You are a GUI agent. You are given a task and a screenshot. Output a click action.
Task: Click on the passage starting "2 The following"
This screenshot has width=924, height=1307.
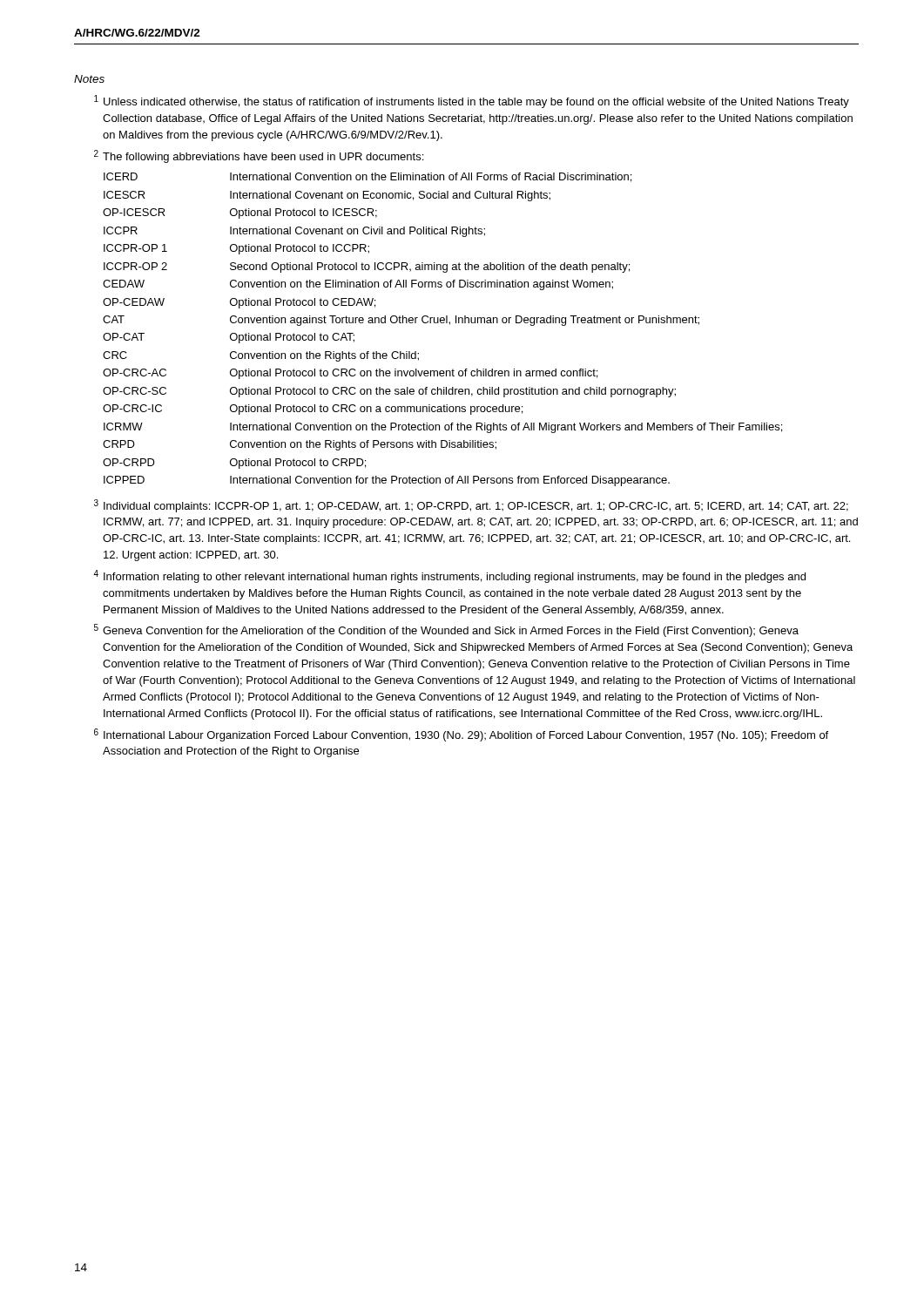pos(466,321)
